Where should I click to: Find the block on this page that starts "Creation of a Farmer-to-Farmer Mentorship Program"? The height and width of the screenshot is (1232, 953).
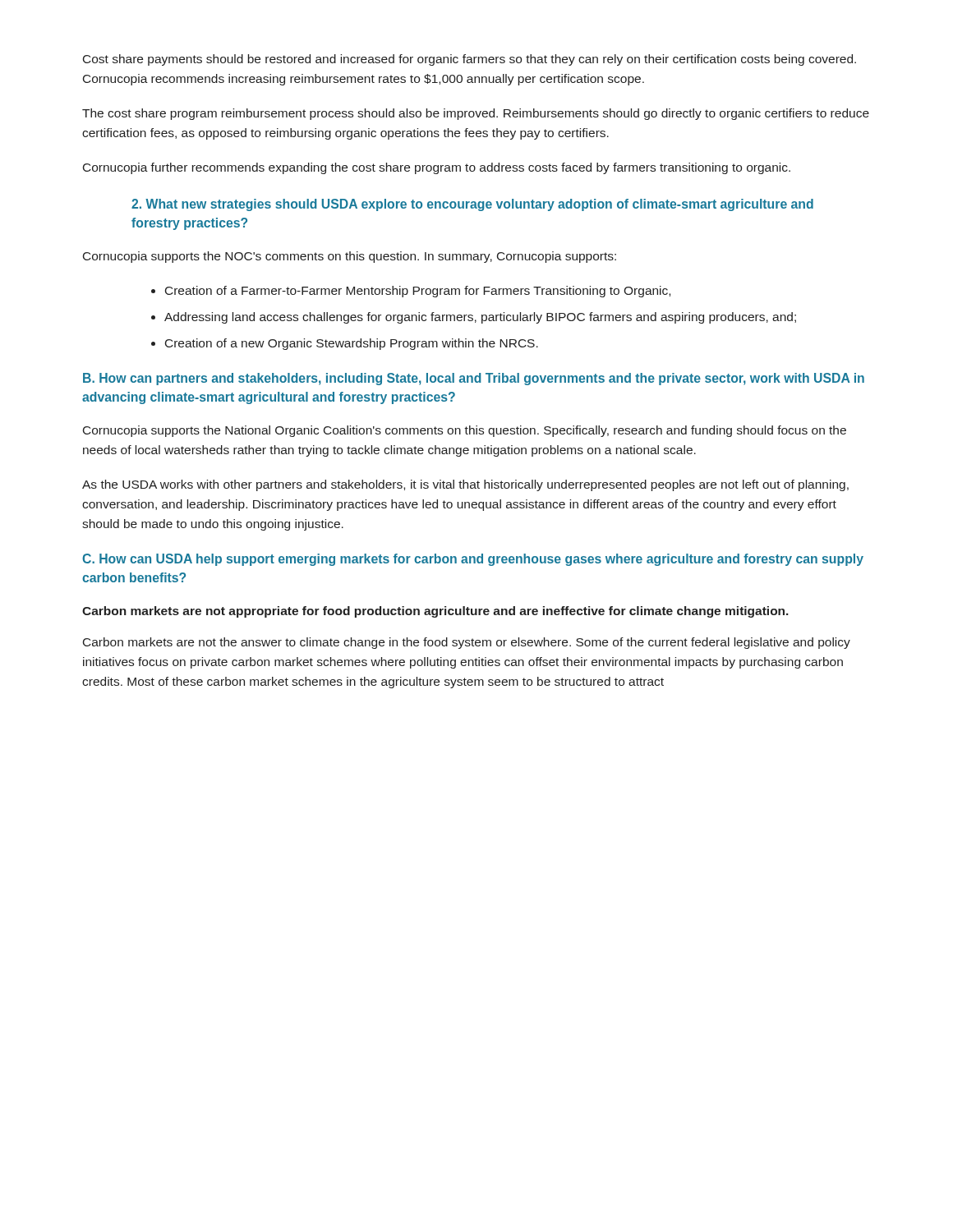click(x=418, y=290)
